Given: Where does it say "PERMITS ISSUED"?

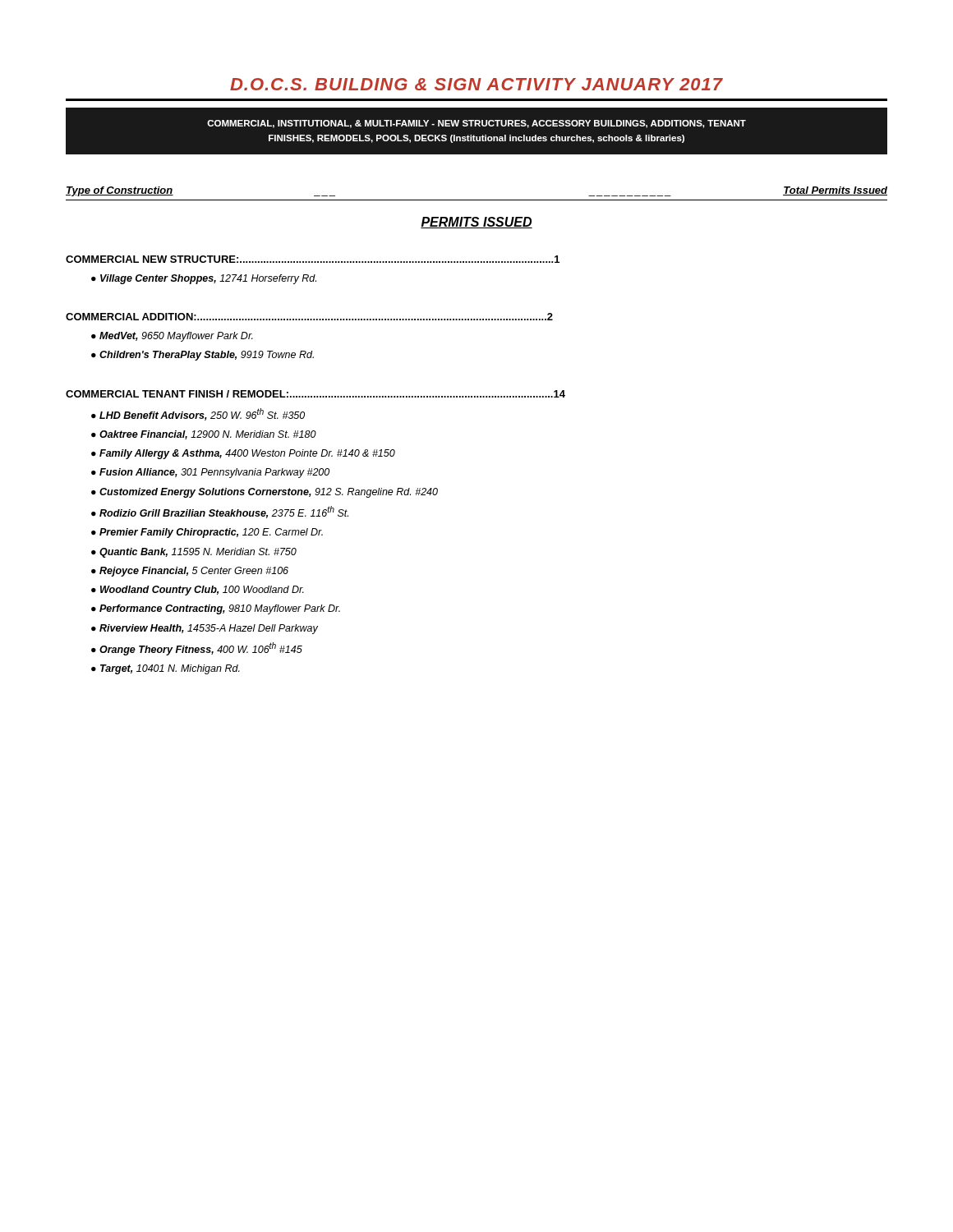Looking at the screenshot, I should [476, 222].
